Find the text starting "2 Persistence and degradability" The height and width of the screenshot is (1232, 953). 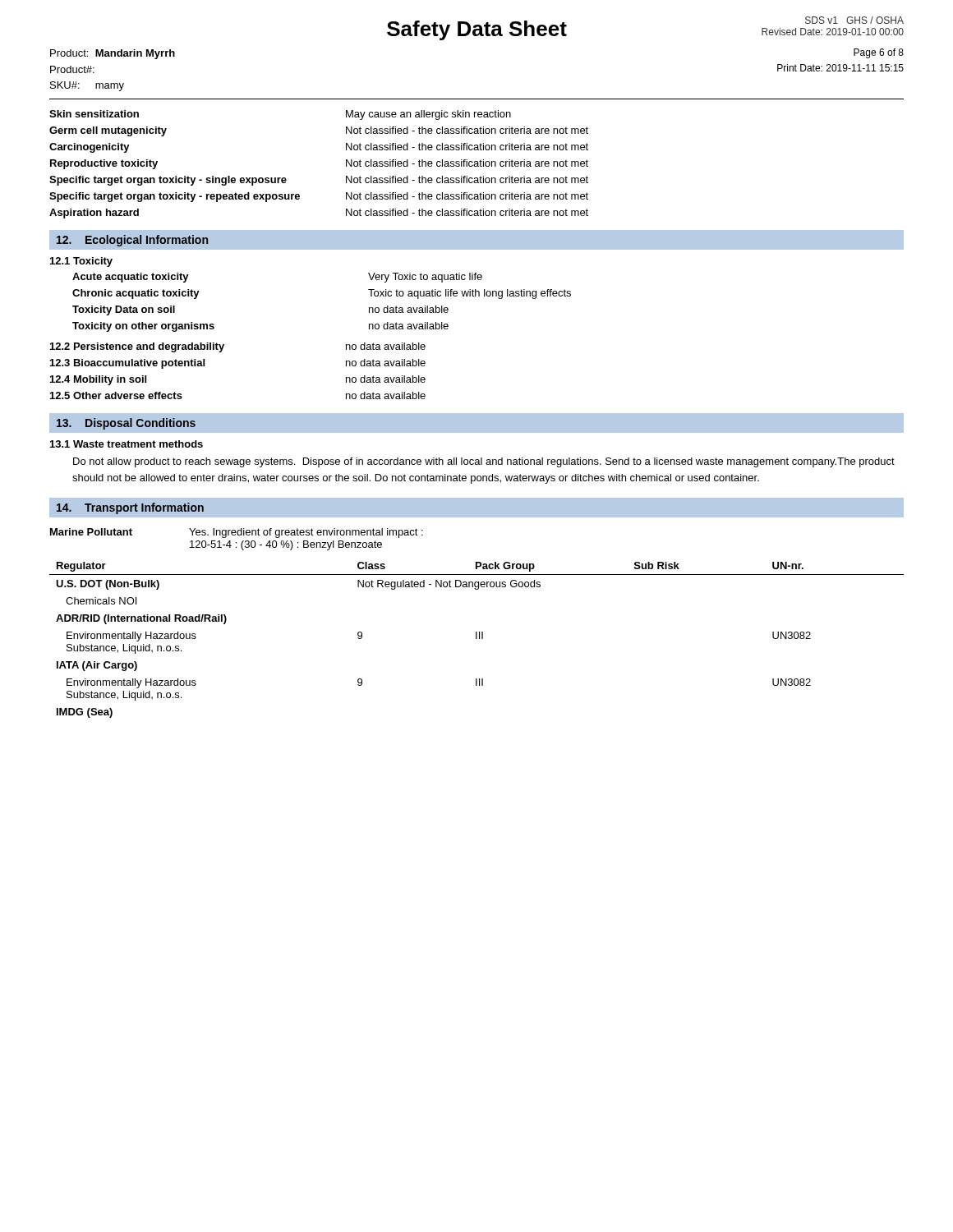143,347
